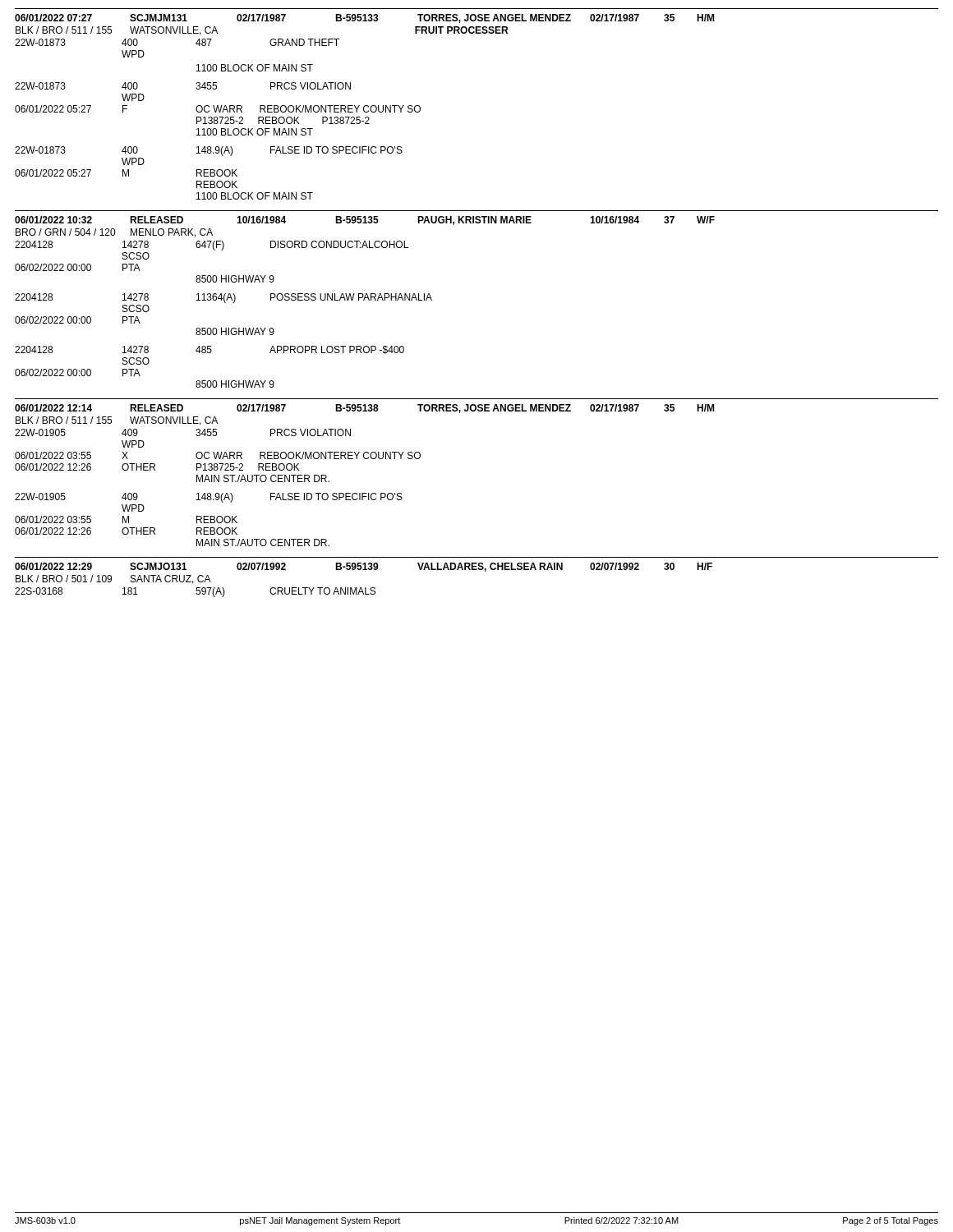953x1232 pixels.
Task: Locate the text block that says "06/01/2022 07:27 SCJMJM131 02/17/1987"
Action: tap(364, 18)
